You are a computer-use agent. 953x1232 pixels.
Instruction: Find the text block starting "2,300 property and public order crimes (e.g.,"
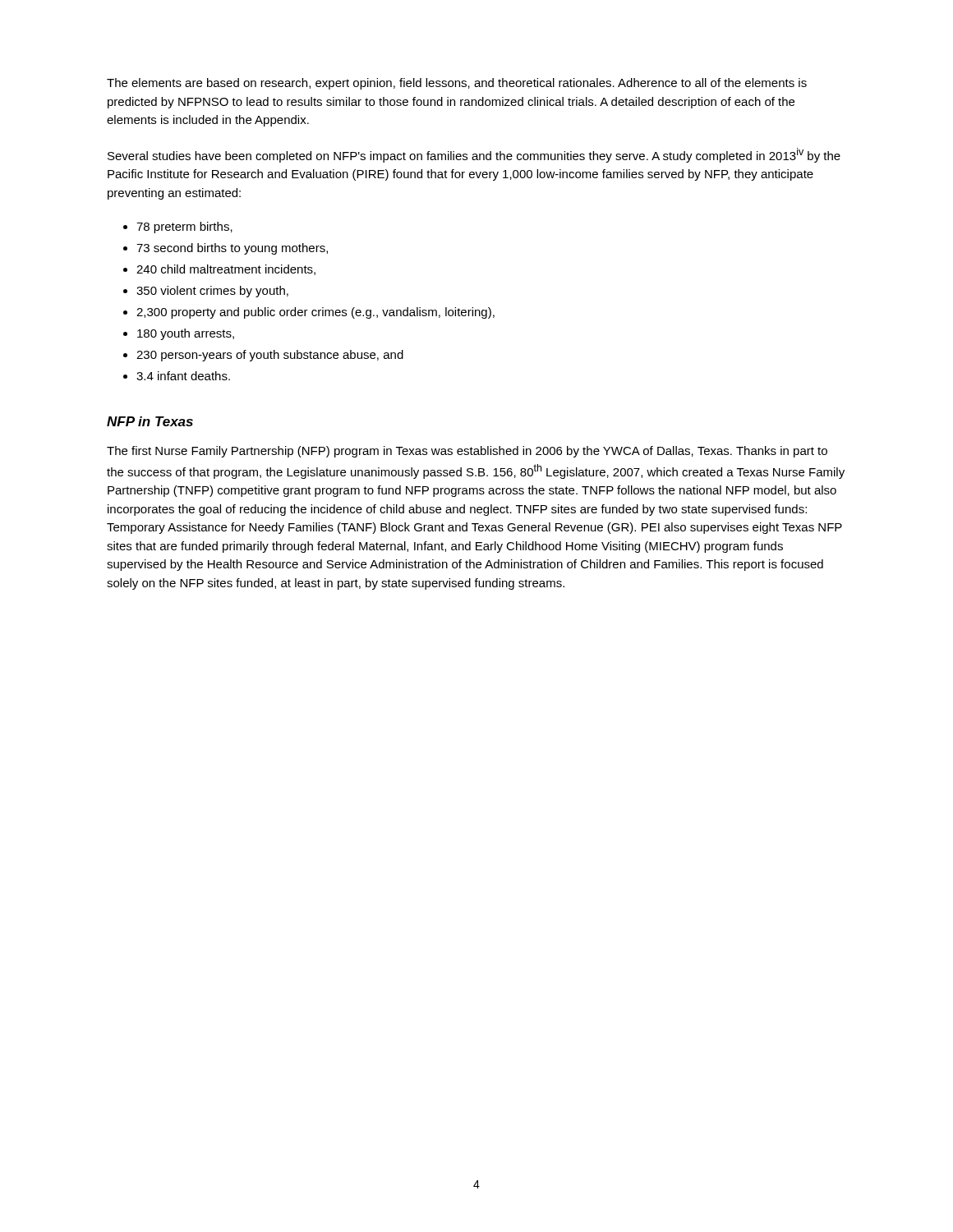pos(316,312)
